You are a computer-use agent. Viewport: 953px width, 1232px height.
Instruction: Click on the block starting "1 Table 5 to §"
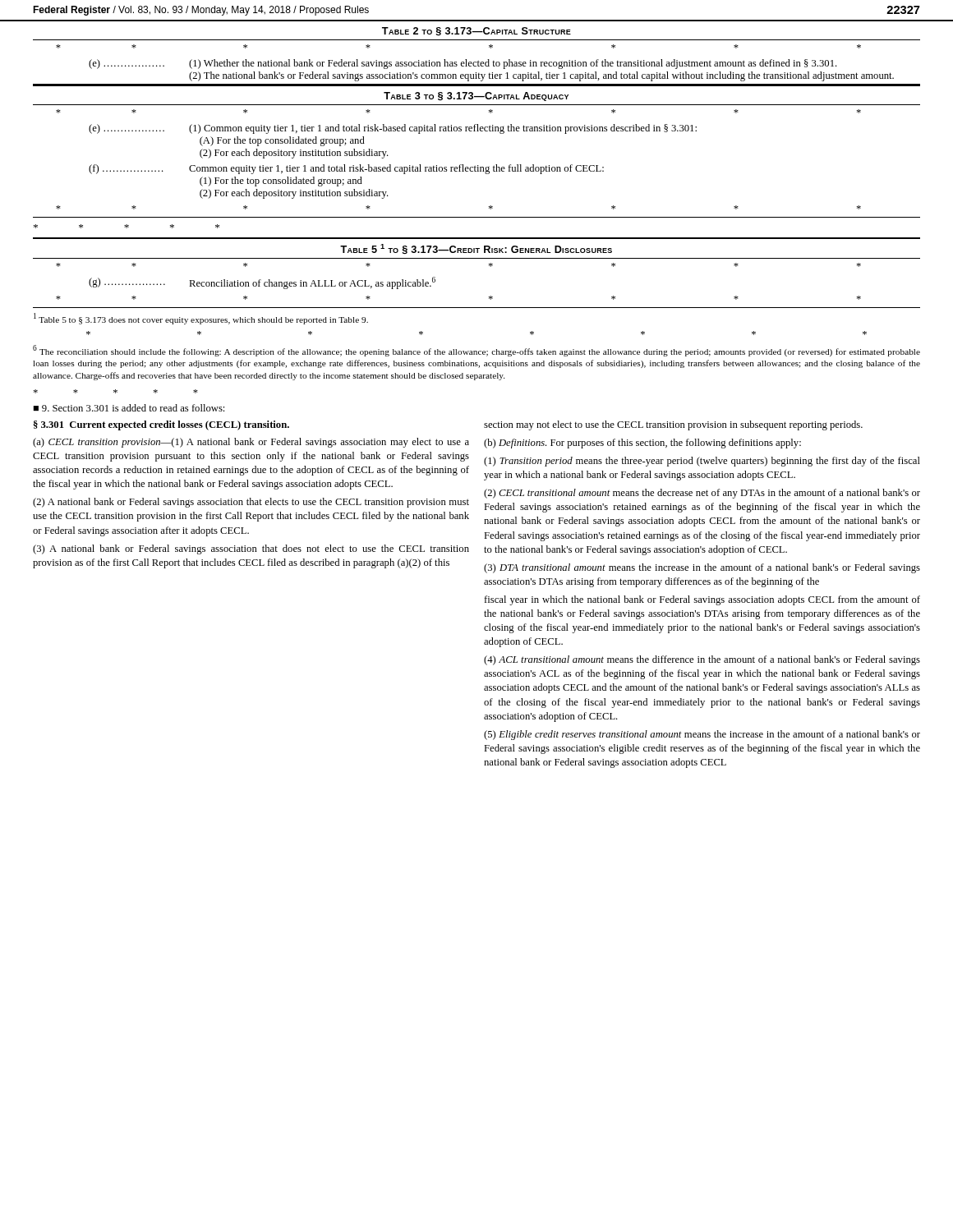pyautogui.click(x=201, y=319)
